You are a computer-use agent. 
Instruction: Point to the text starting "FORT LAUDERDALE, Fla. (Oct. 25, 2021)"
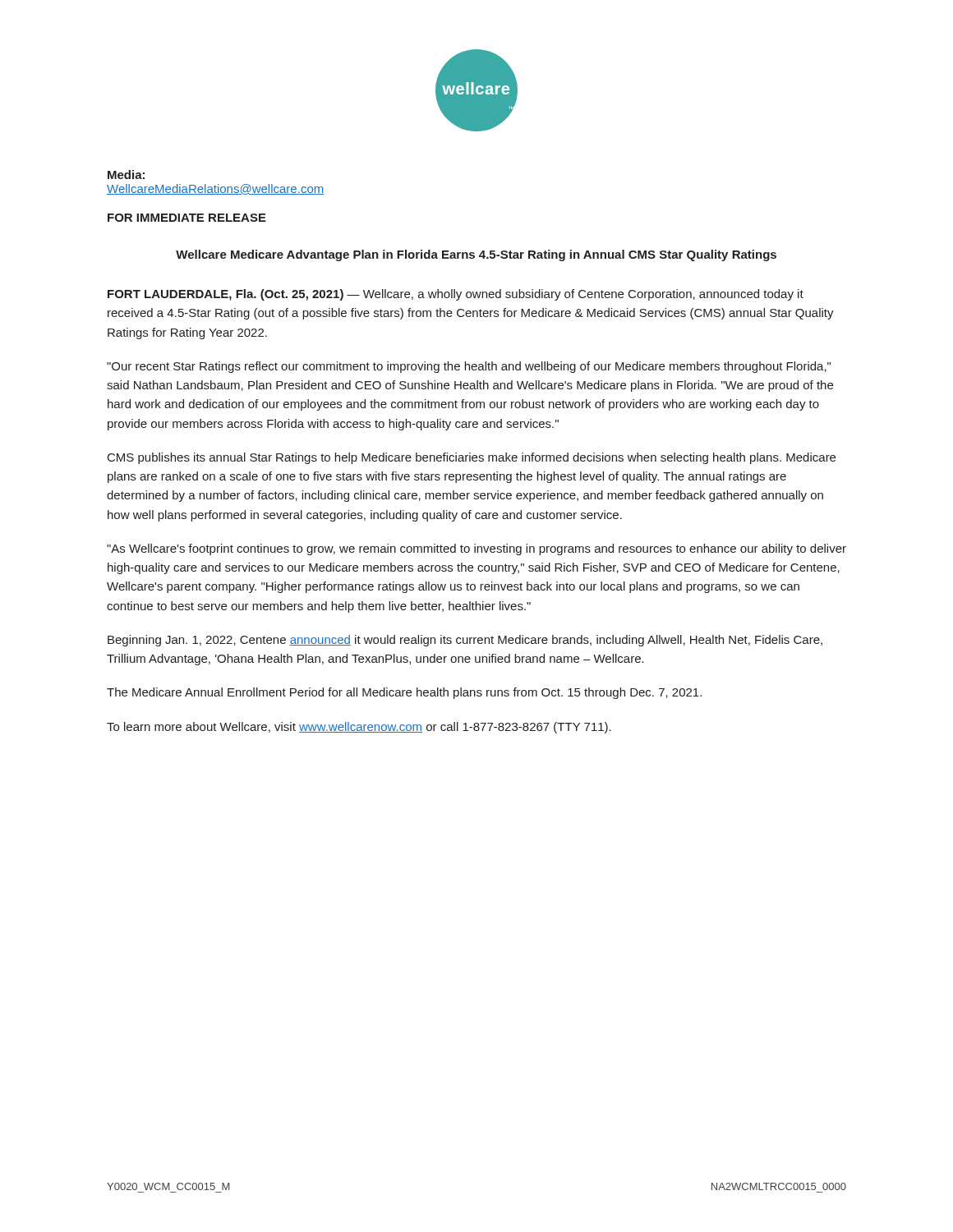pyautogui.click(x=470, y=313)
